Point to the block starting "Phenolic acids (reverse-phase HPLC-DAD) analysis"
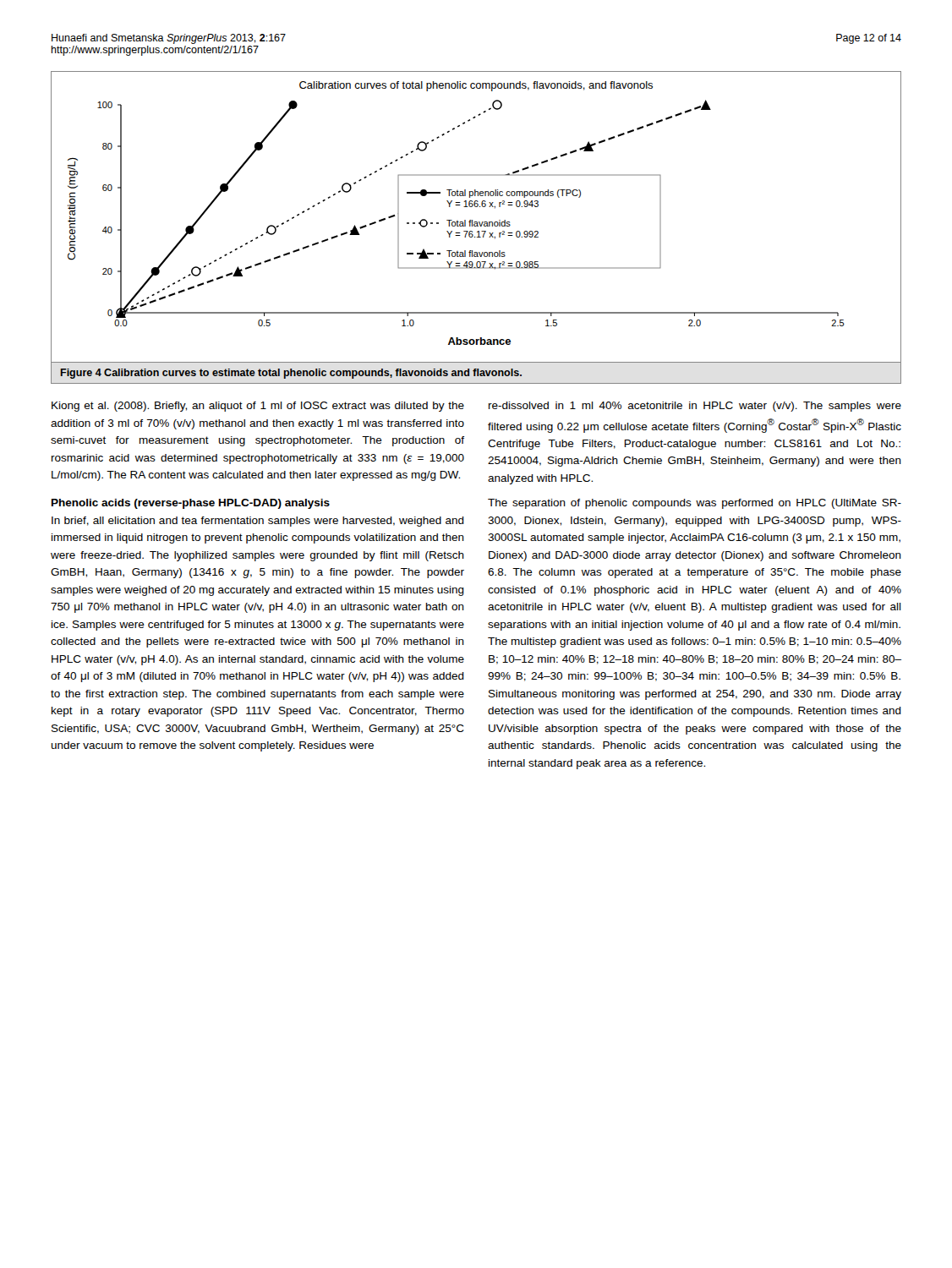The image size is (952, 1268). (190, 502)
